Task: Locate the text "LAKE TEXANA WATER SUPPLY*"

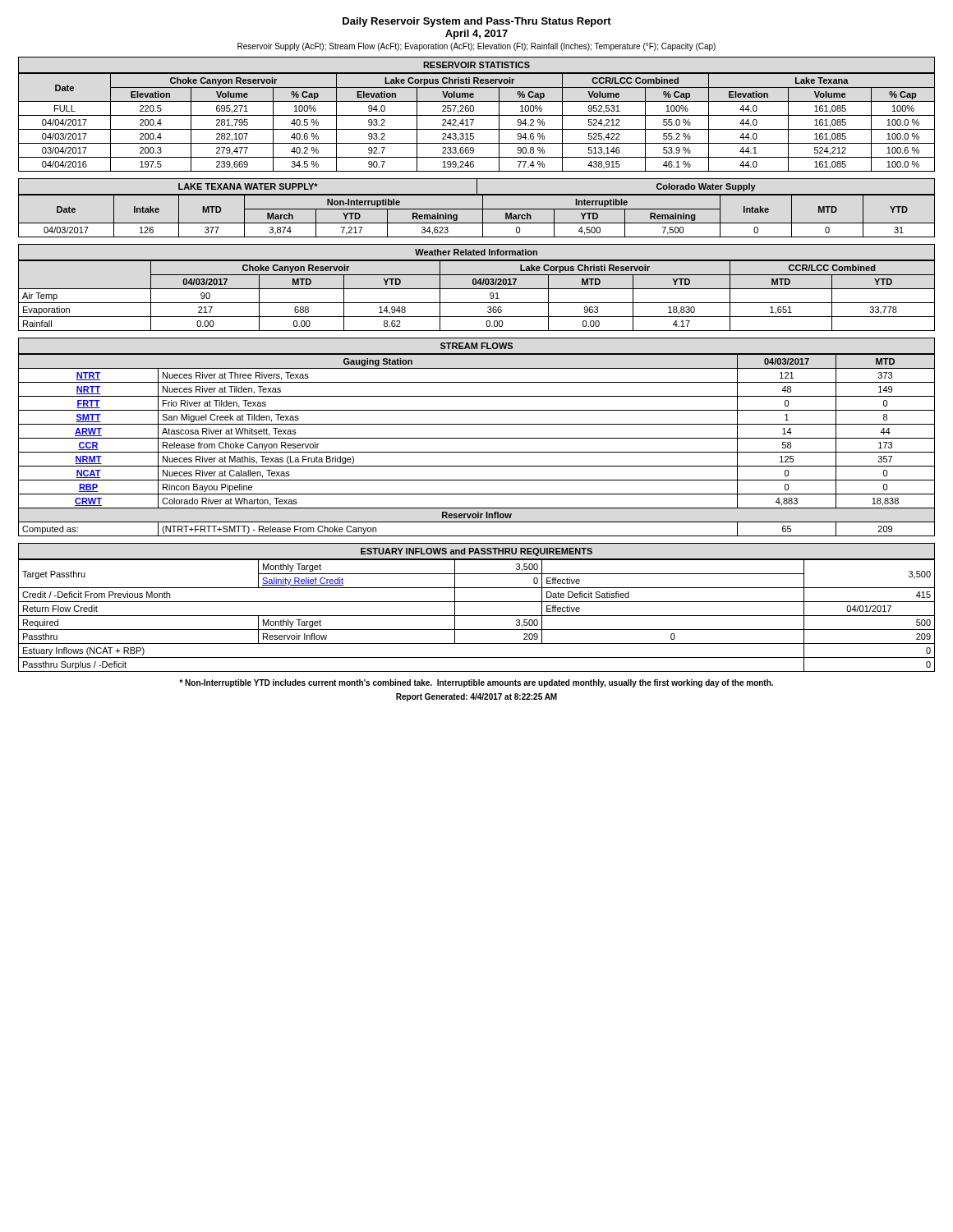Action: [x=248, y=186]
